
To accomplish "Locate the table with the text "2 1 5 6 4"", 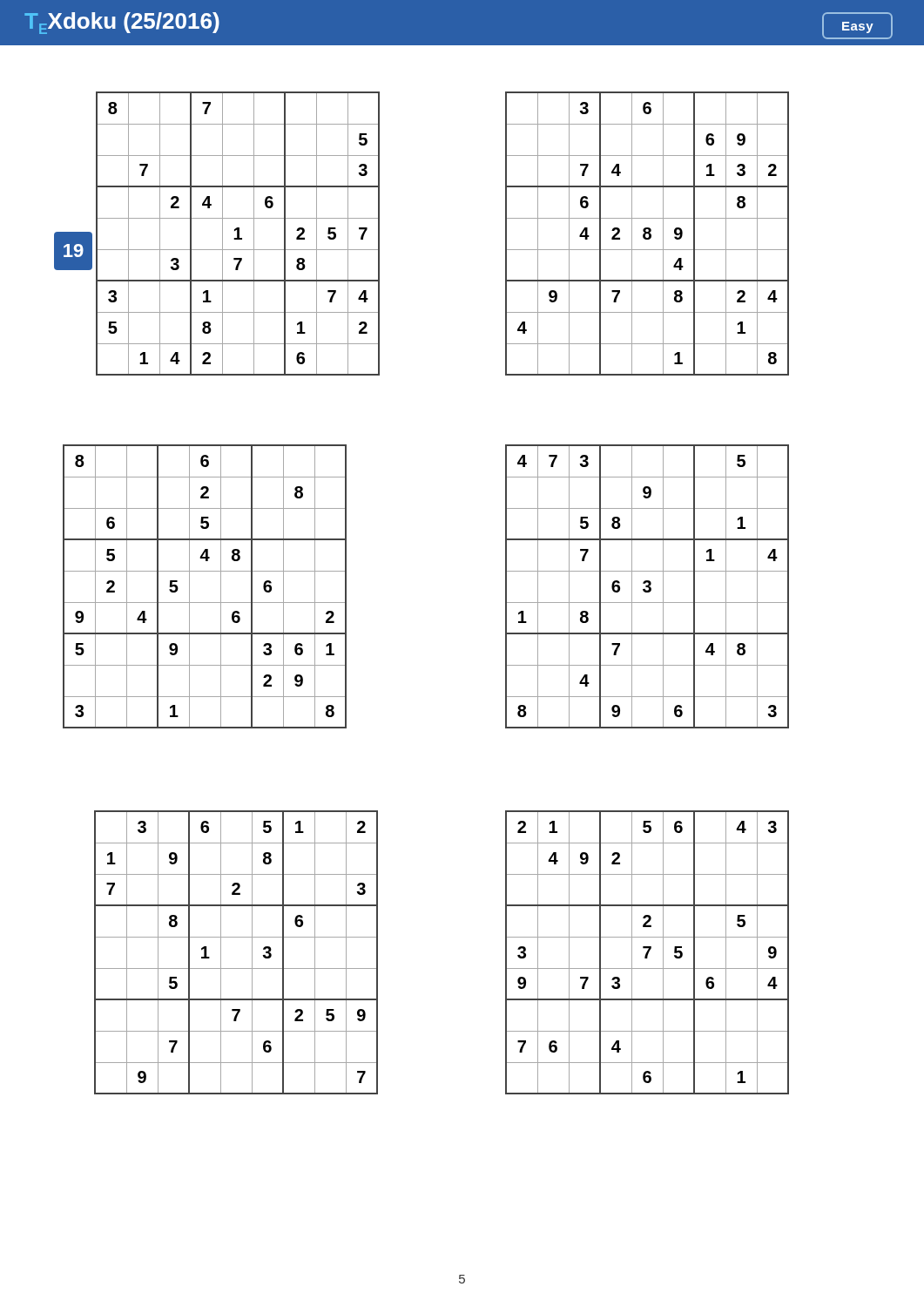I will [647, 952].
